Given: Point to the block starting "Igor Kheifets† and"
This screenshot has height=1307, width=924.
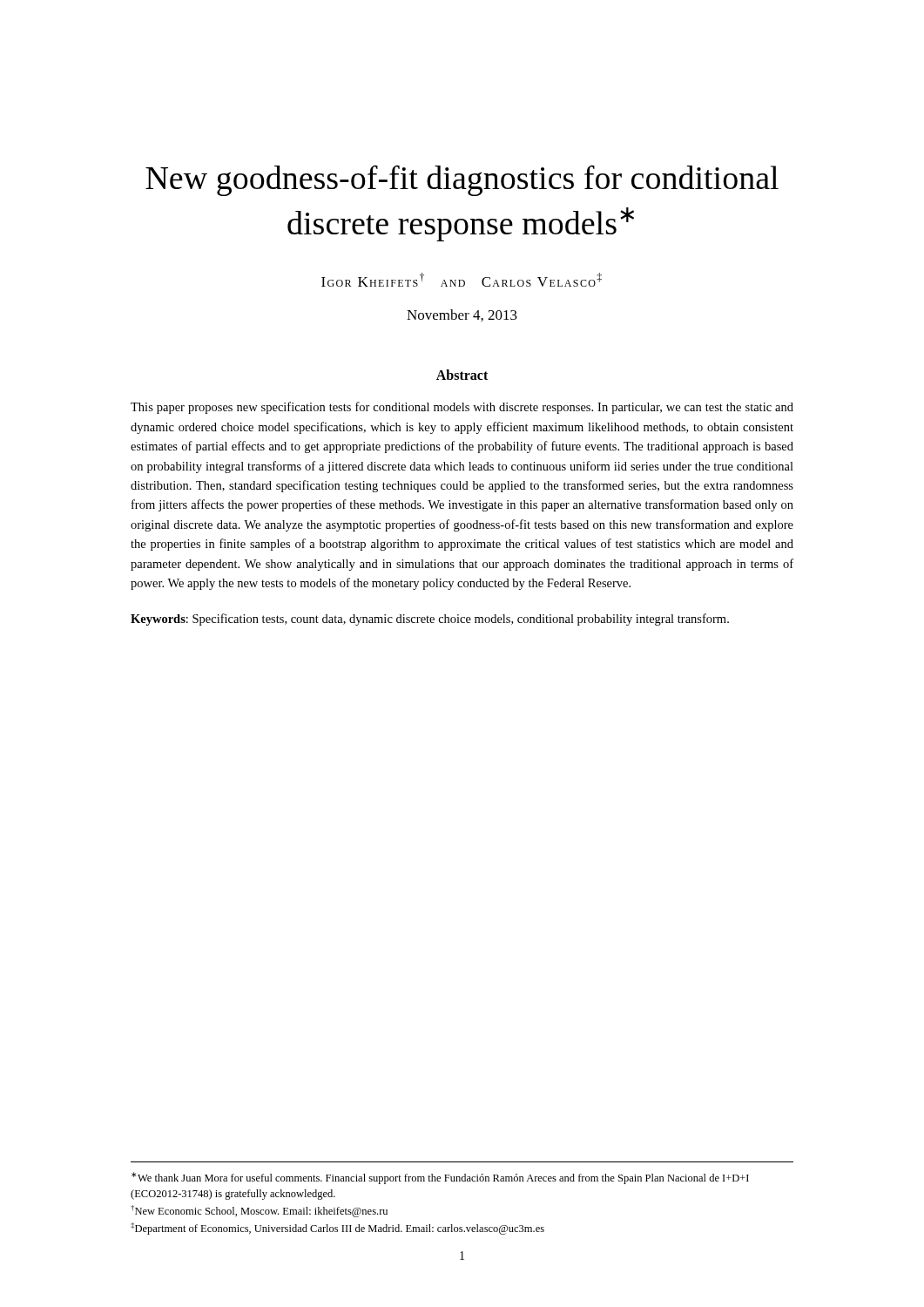Looking at the screenshot, I should [x=462, y=281].
